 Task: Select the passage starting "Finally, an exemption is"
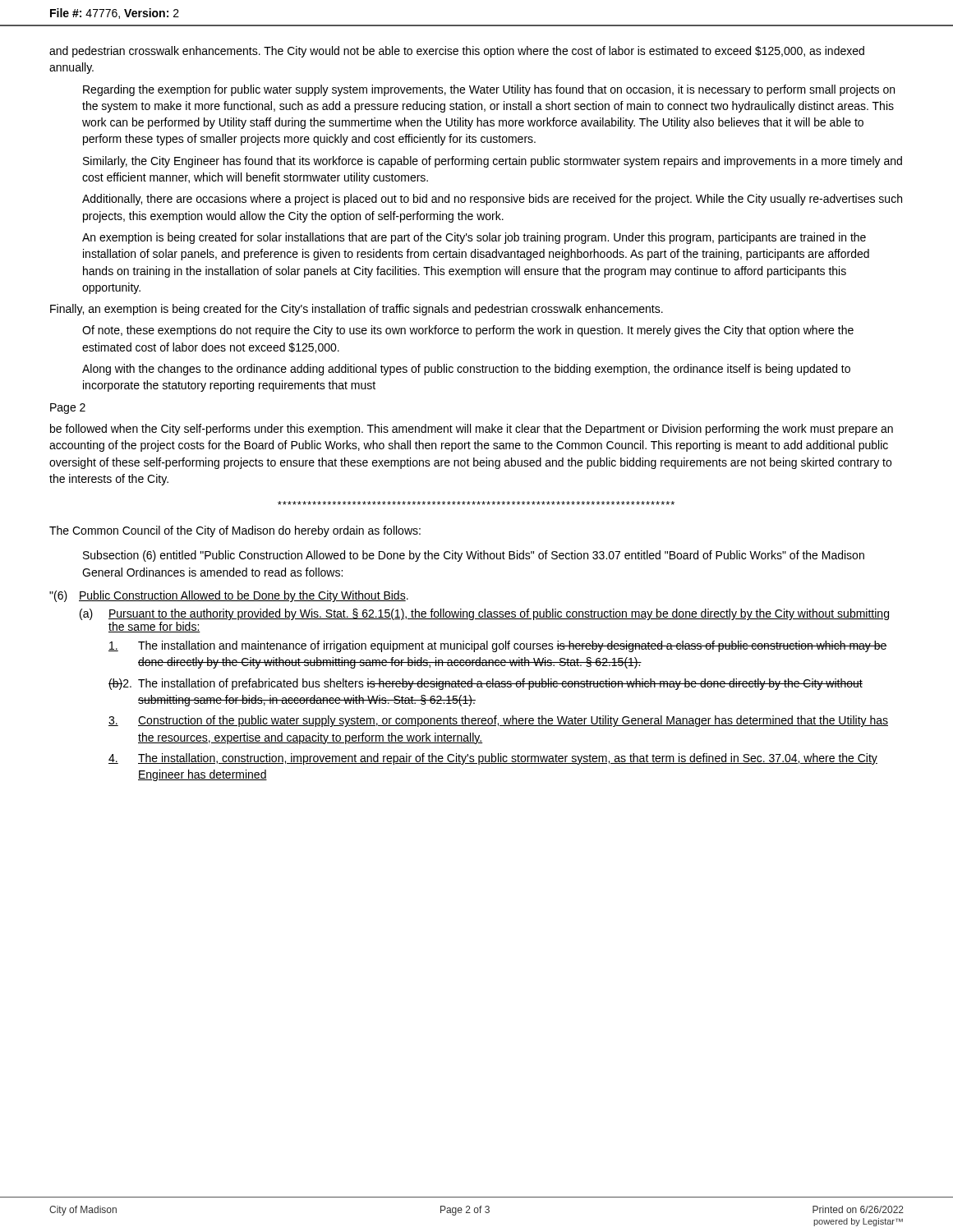[476, 309]
